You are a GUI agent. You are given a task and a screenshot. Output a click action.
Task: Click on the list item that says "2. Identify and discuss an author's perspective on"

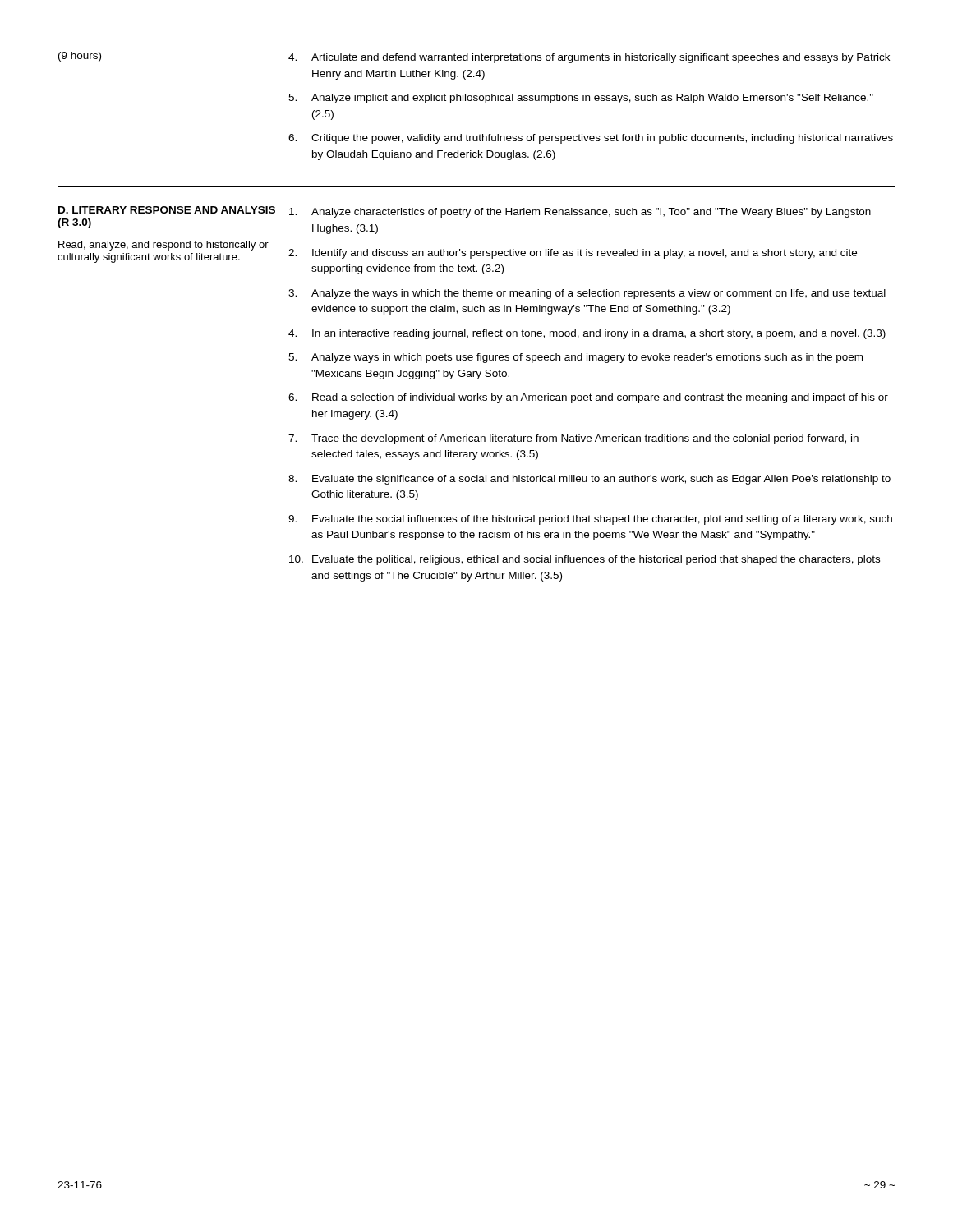pyautogui.click(x=592, y=260)
